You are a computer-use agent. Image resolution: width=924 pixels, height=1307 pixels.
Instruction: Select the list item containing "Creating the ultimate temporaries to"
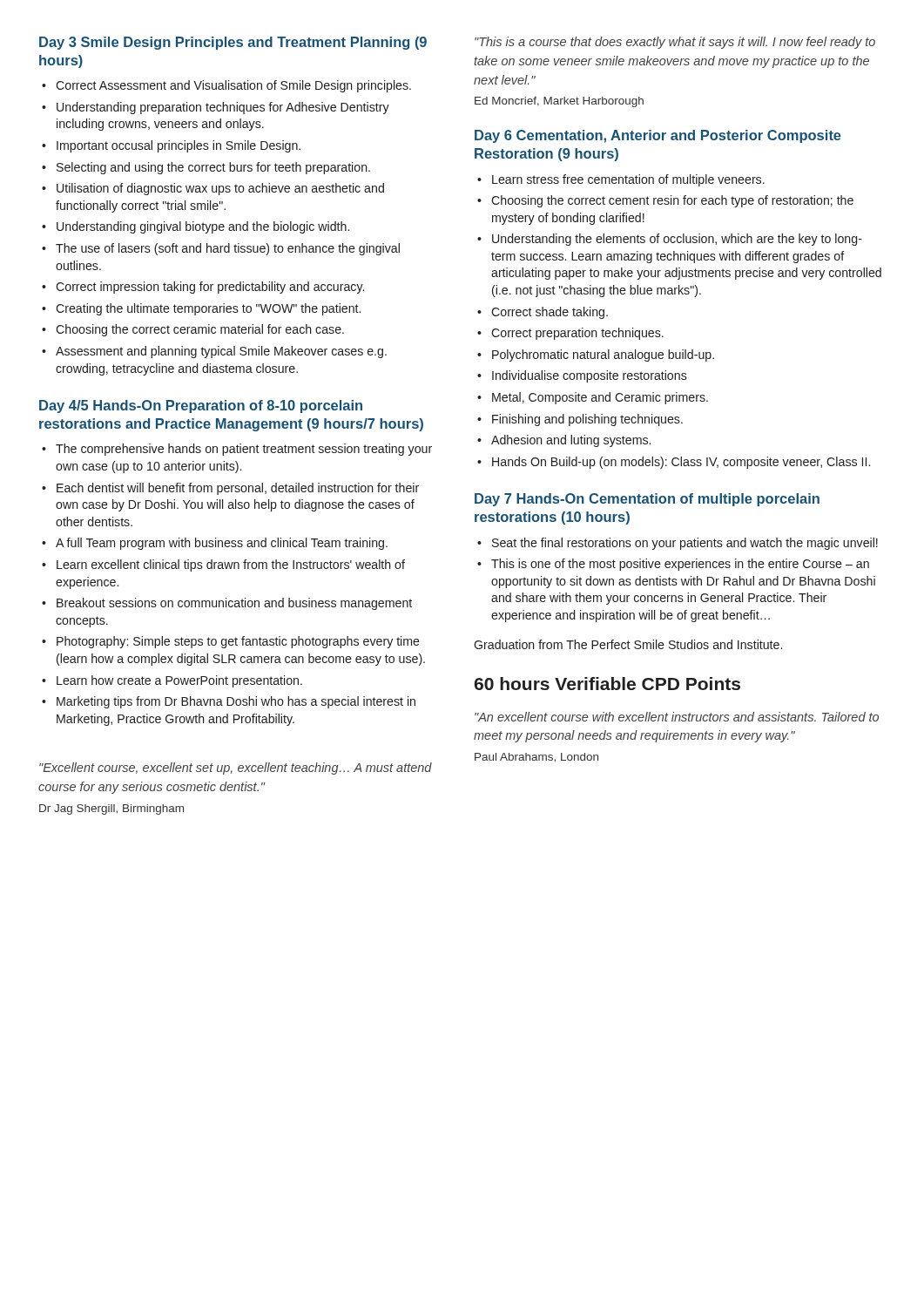coord(209,308)
